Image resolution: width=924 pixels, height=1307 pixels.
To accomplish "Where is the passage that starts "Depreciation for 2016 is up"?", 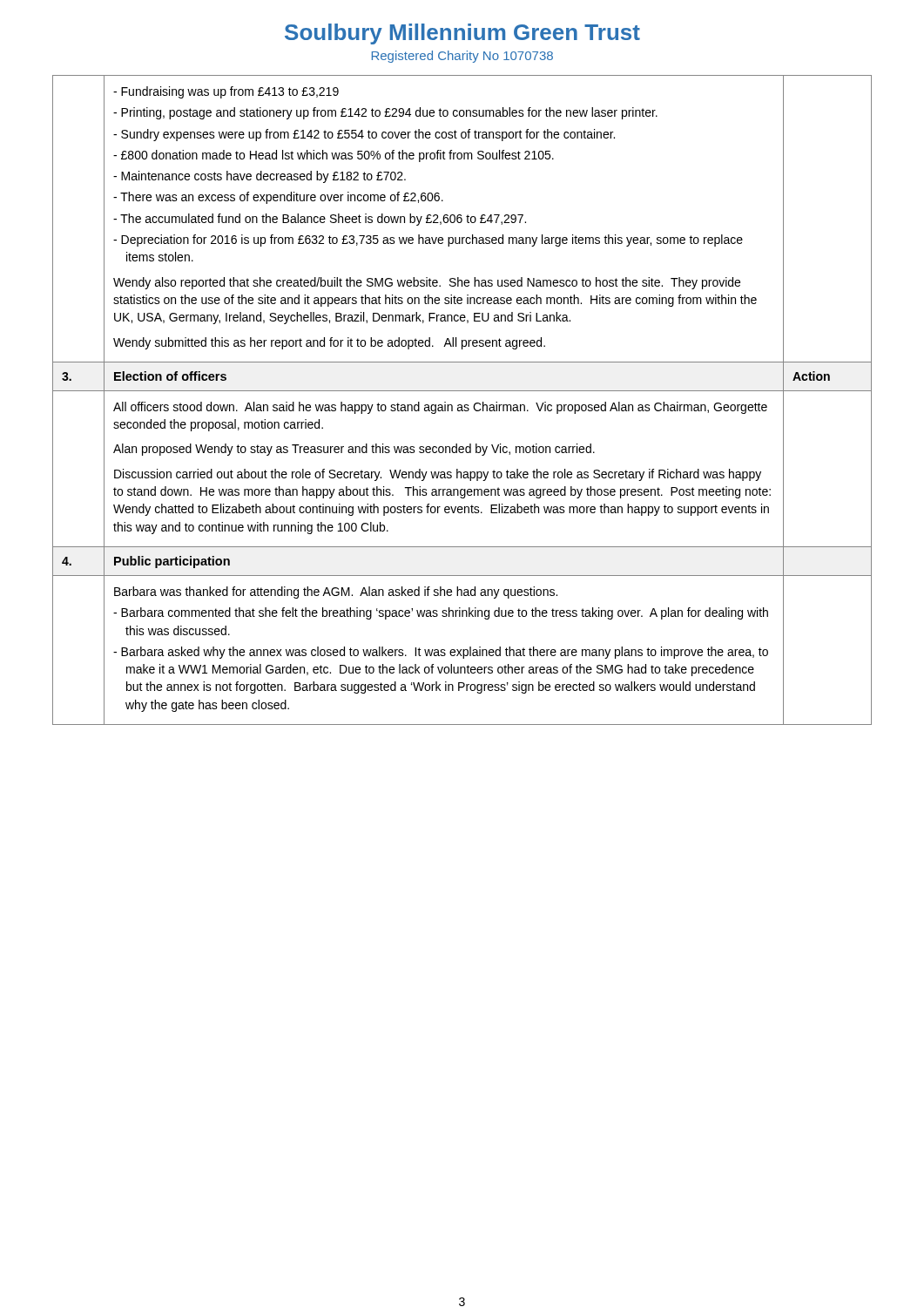I will tap(432, 249).
